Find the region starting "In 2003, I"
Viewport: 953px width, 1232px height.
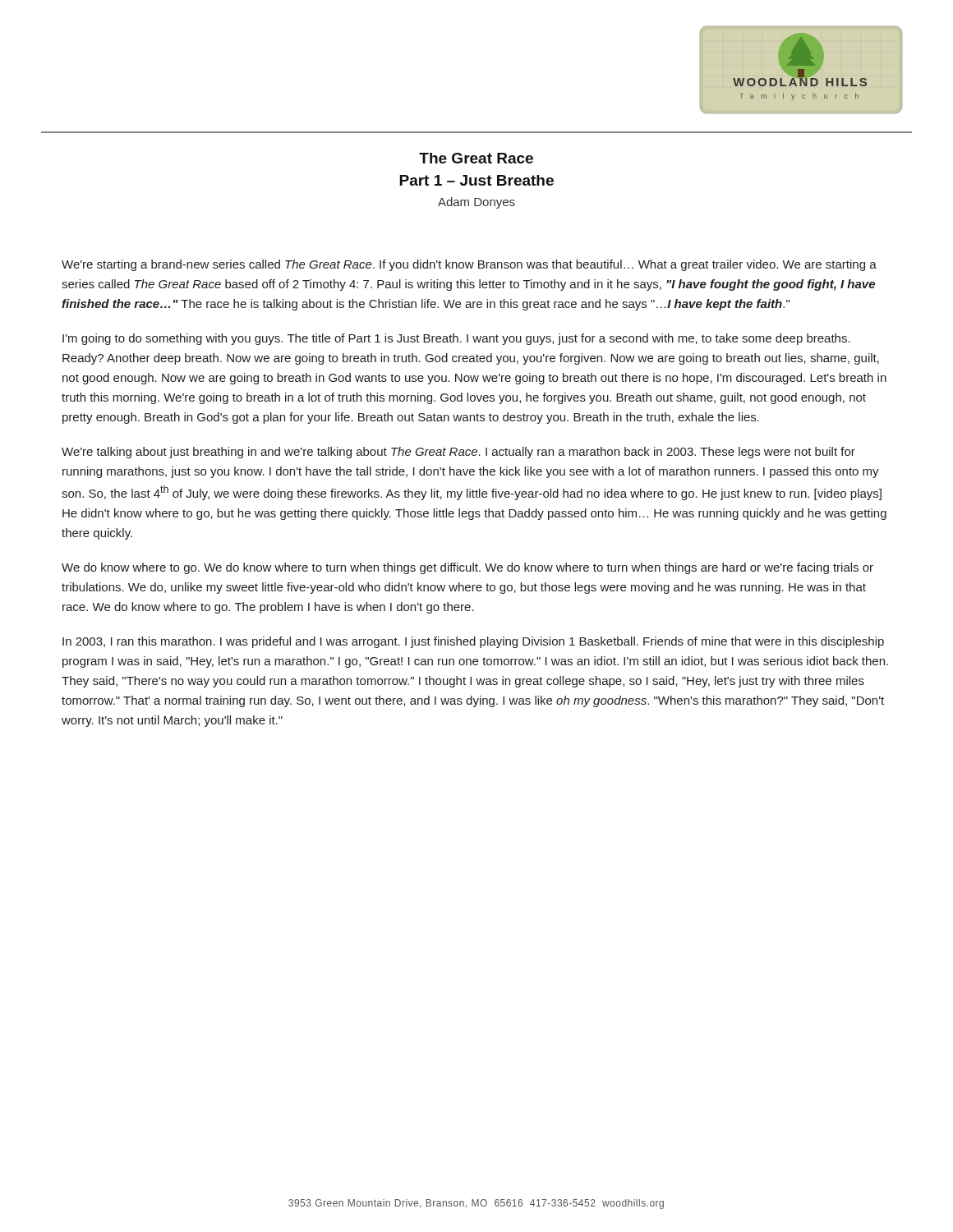click(476, 681)
